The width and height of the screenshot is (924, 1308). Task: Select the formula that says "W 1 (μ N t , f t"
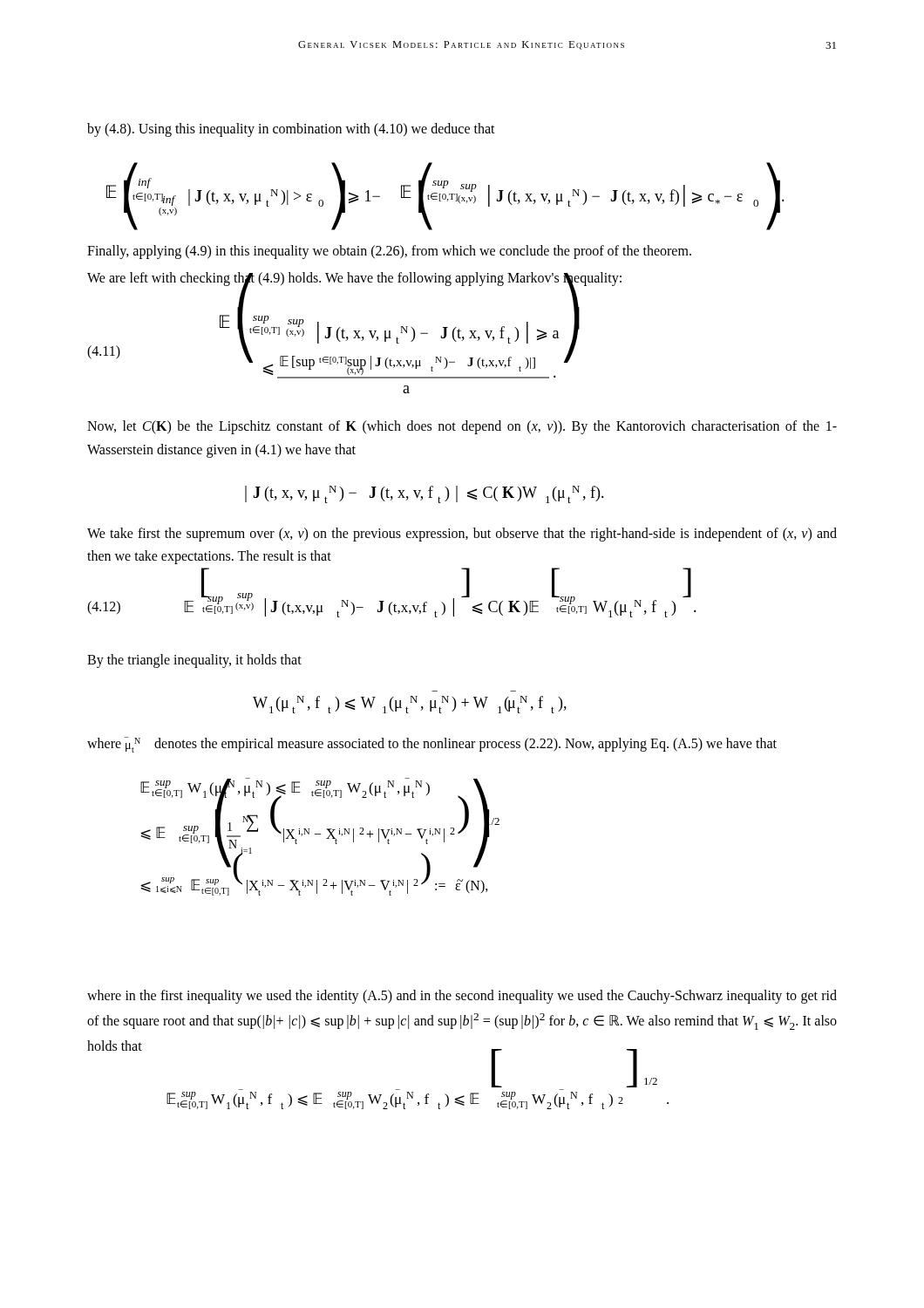click(x=462, y=701)
